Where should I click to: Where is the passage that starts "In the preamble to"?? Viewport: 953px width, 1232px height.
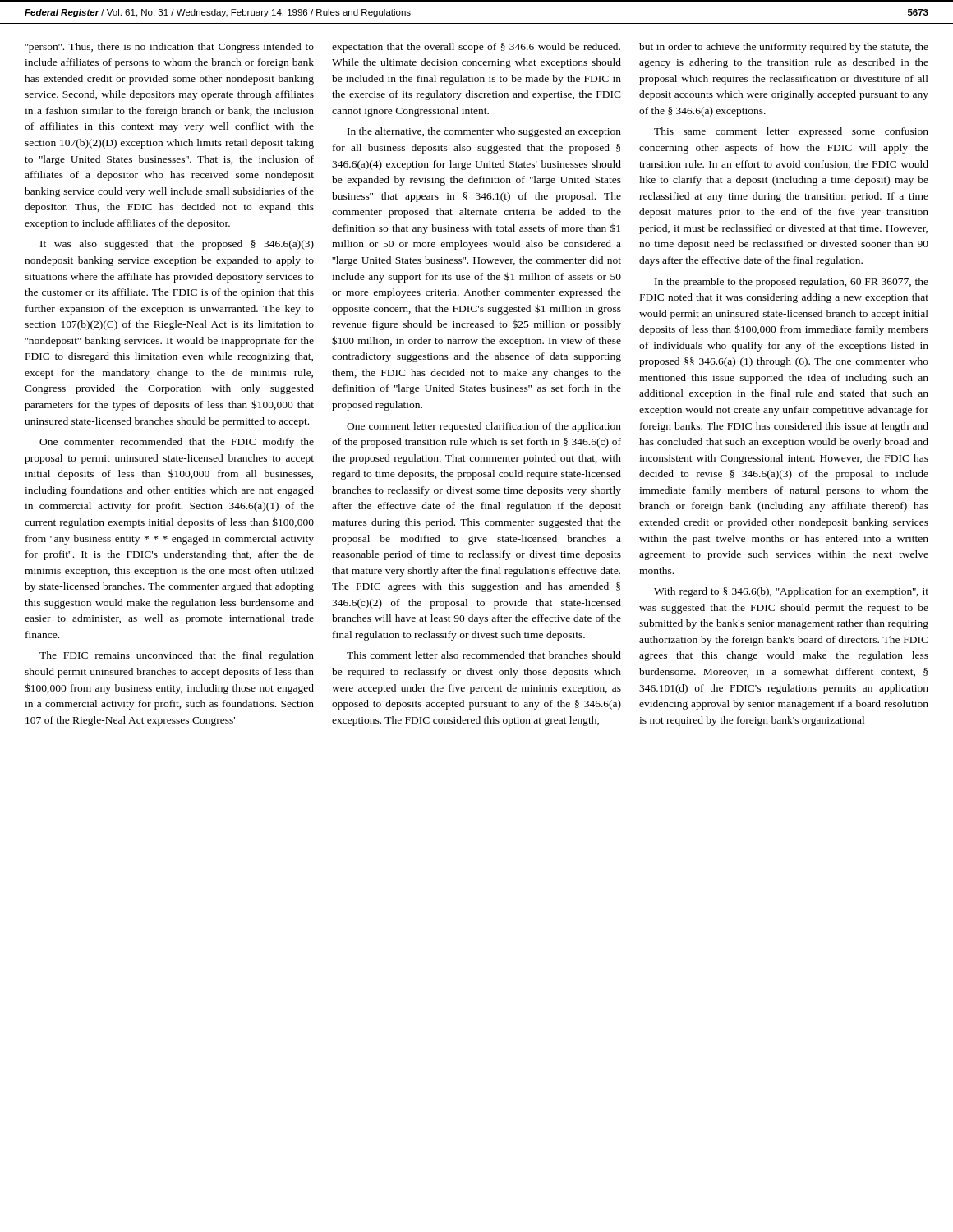pyautogui.click(x=784, y=426)
